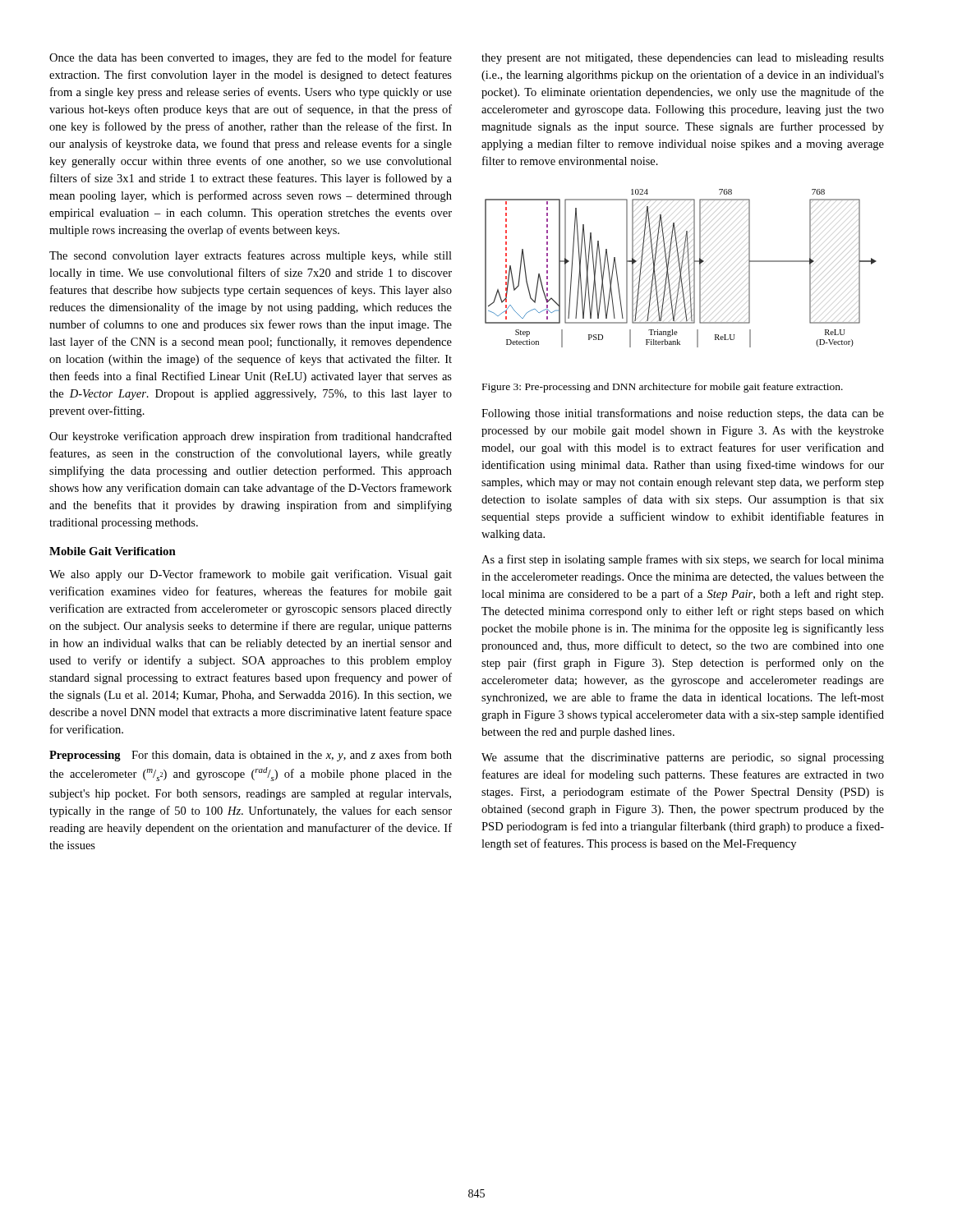Point to the block beginning "We also apply our D-Vector framework"
The image size is (953, 1232).
pyautogui.click(x=251, y=652)
